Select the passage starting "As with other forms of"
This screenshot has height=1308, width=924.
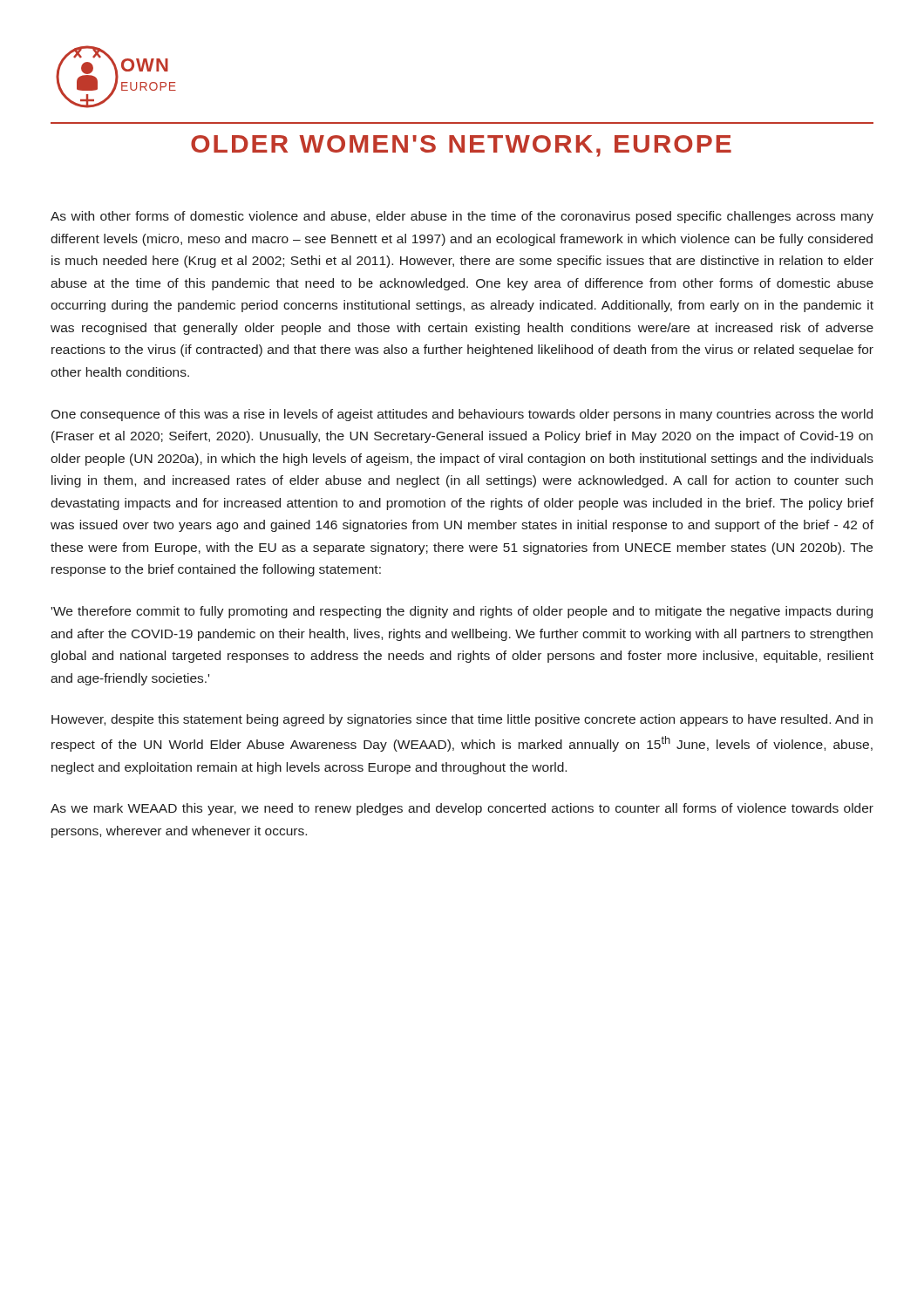[x=462, y=294]
